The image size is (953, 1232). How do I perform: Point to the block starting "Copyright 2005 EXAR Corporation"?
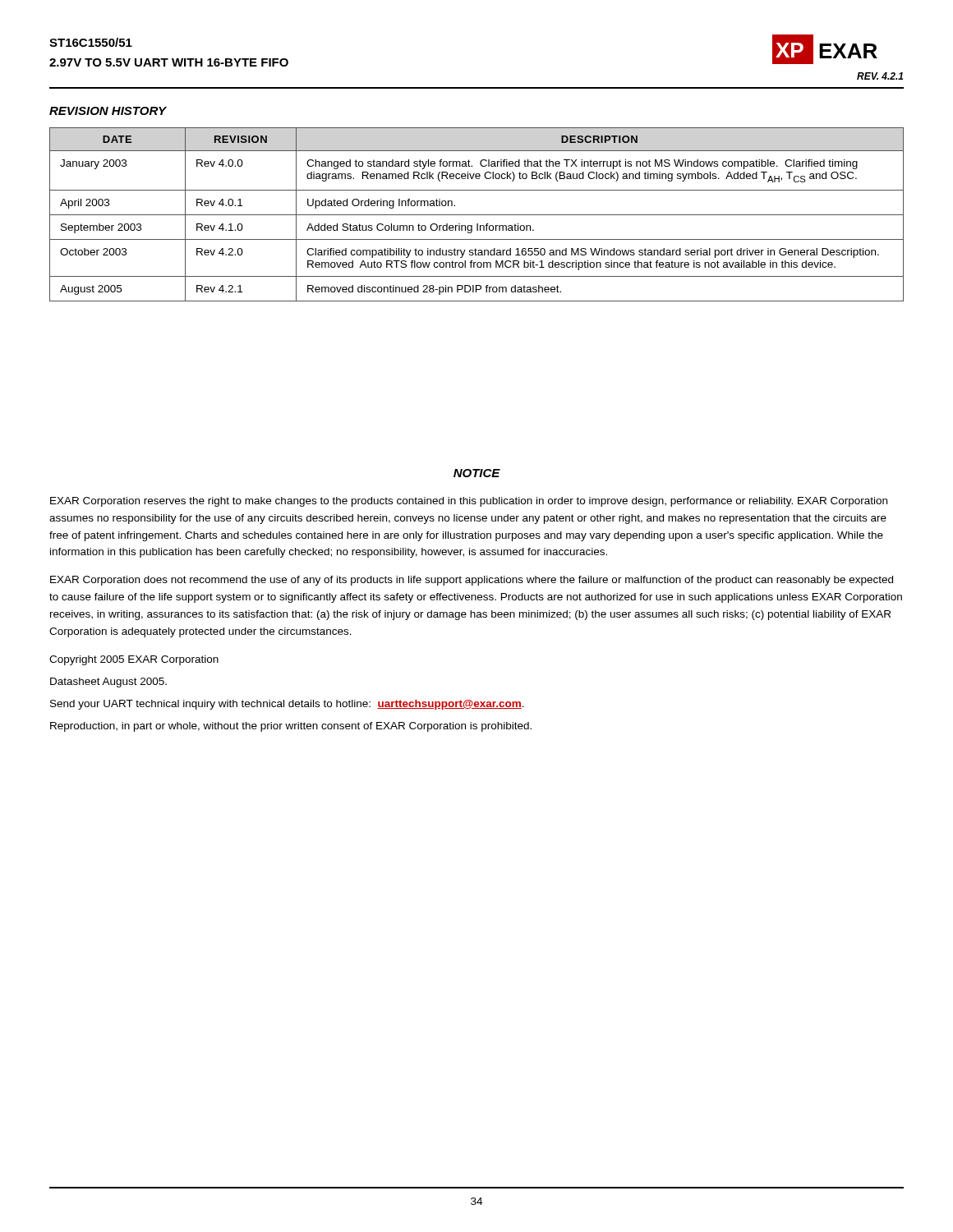click(x=134, y=659)
